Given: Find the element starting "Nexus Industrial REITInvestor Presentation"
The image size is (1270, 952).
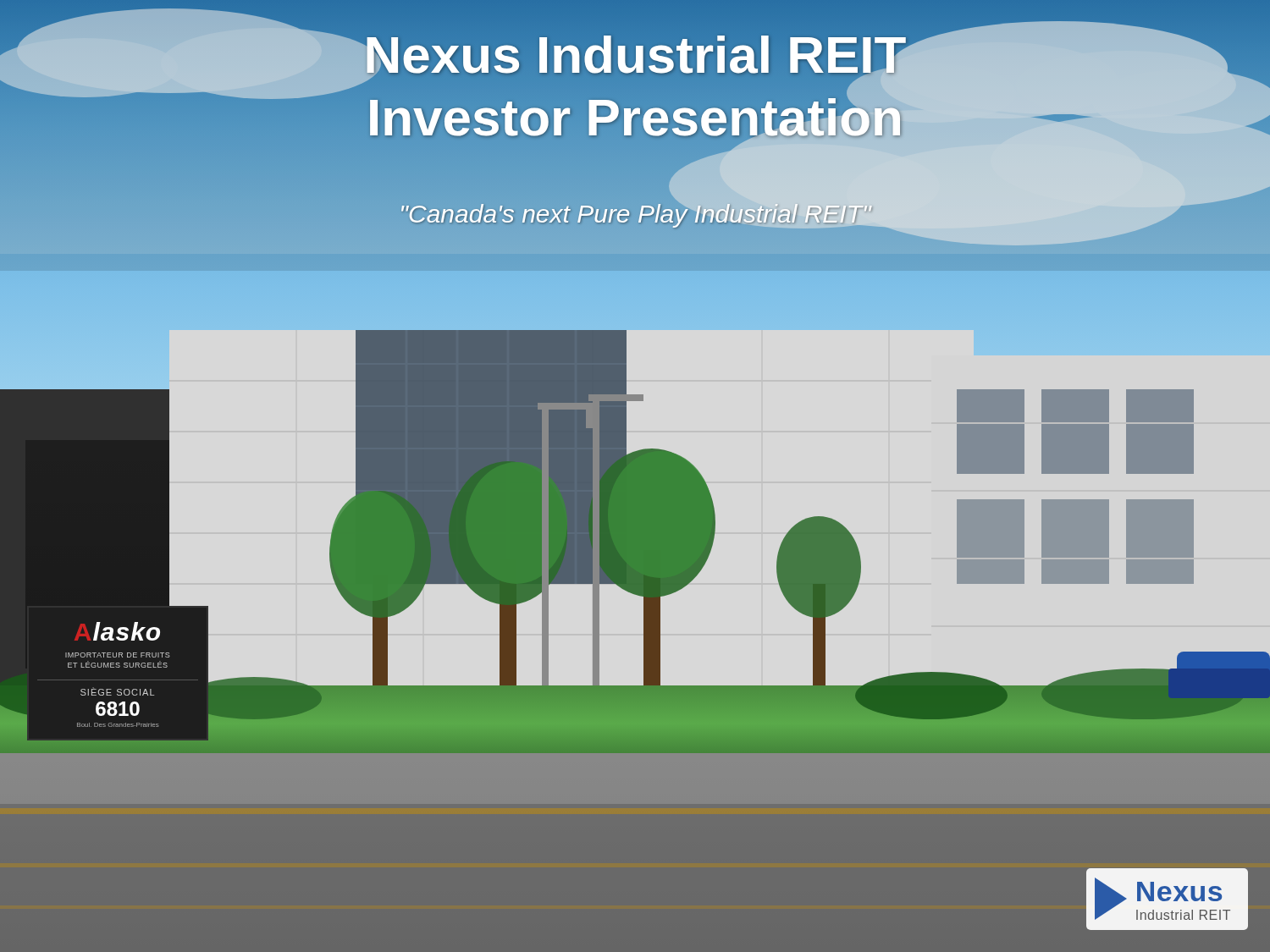Looking at the screenshot, I should tap(635, 87).
